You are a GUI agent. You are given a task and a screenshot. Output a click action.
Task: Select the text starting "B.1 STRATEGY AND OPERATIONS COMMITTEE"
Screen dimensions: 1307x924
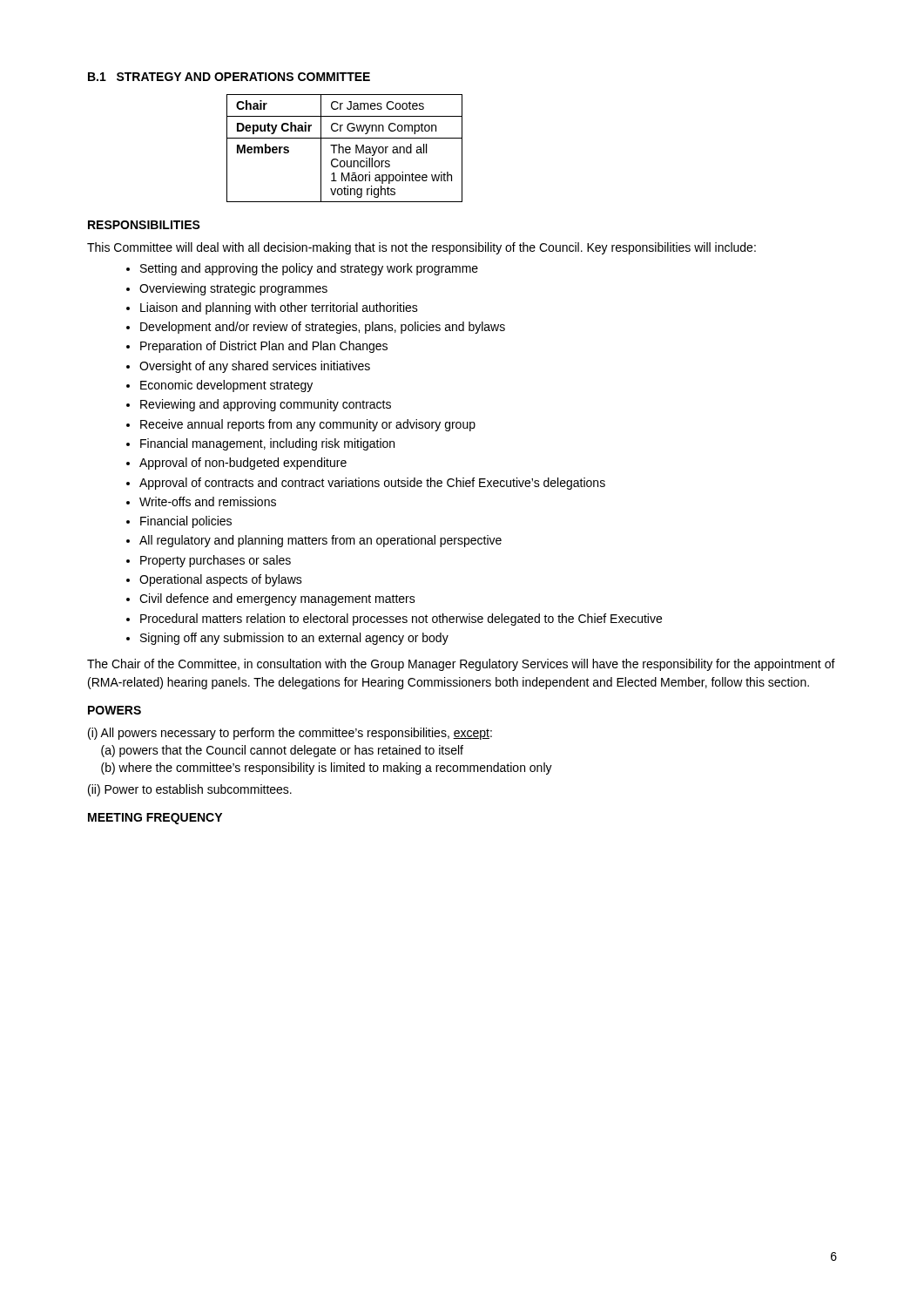229,77
